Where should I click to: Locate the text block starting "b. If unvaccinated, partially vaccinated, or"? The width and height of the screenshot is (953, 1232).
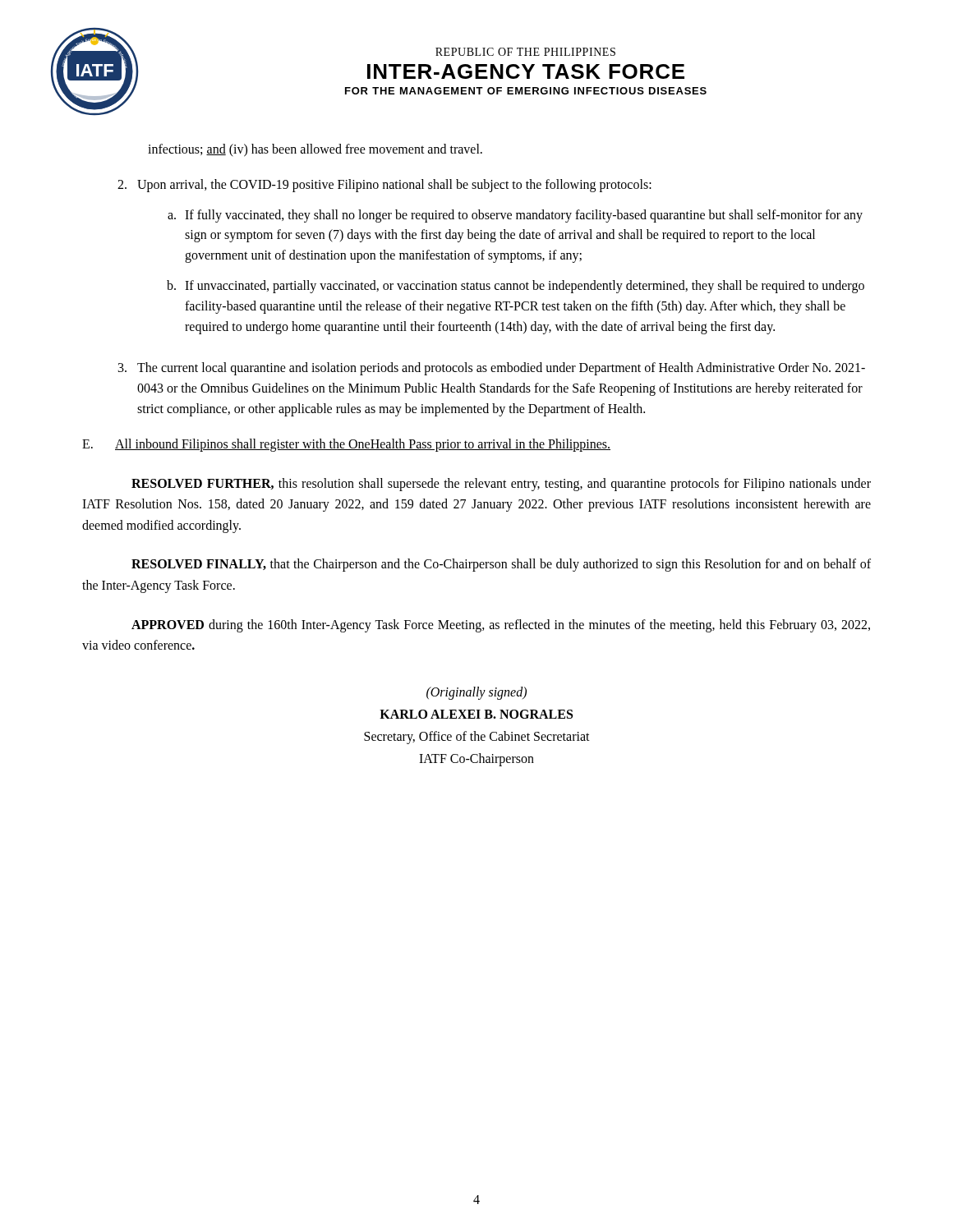click(508, 307)
